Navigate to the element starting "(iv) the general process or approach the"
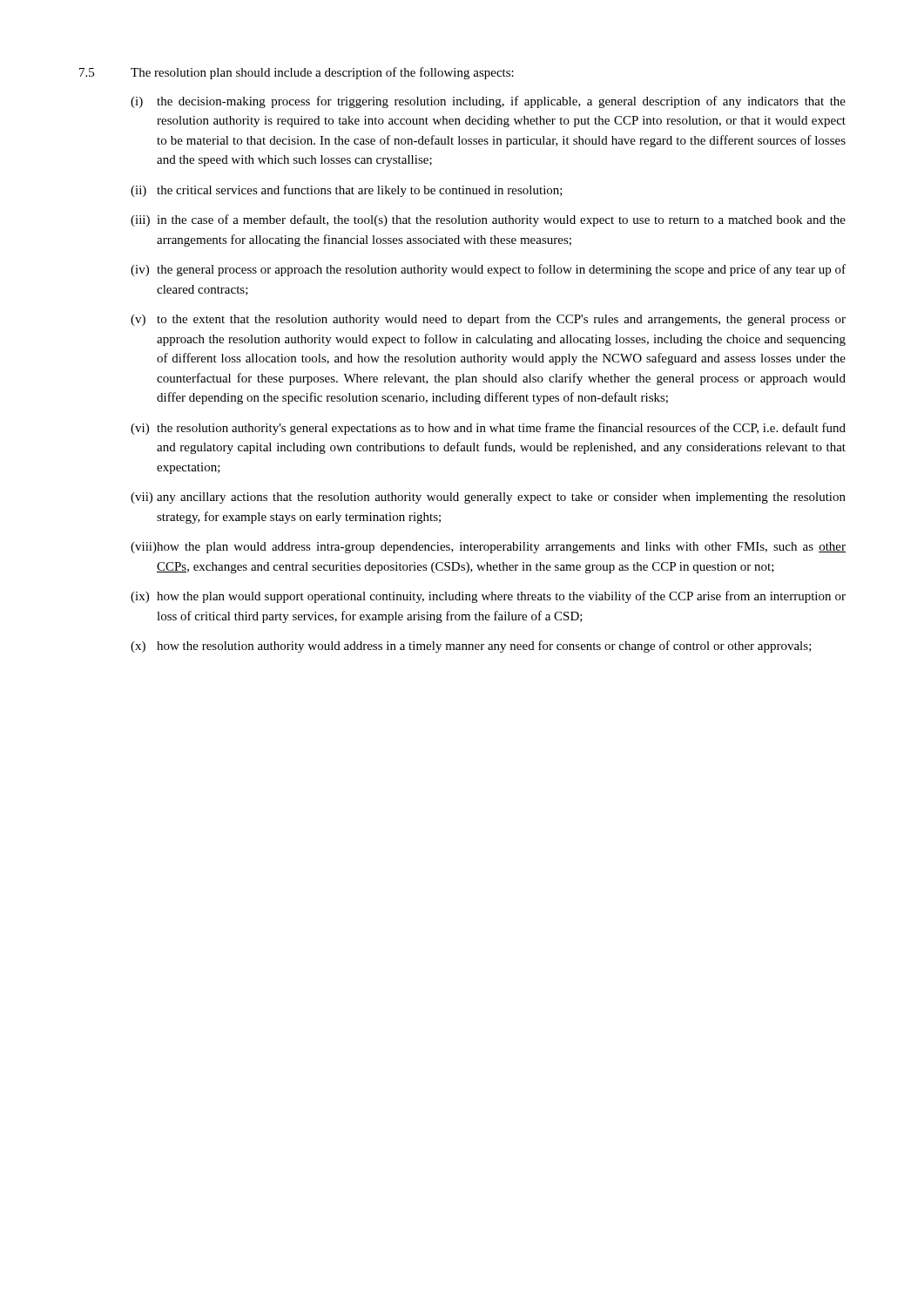Image resolution: width=924 pixels, height=1307 pixels. 462,279
